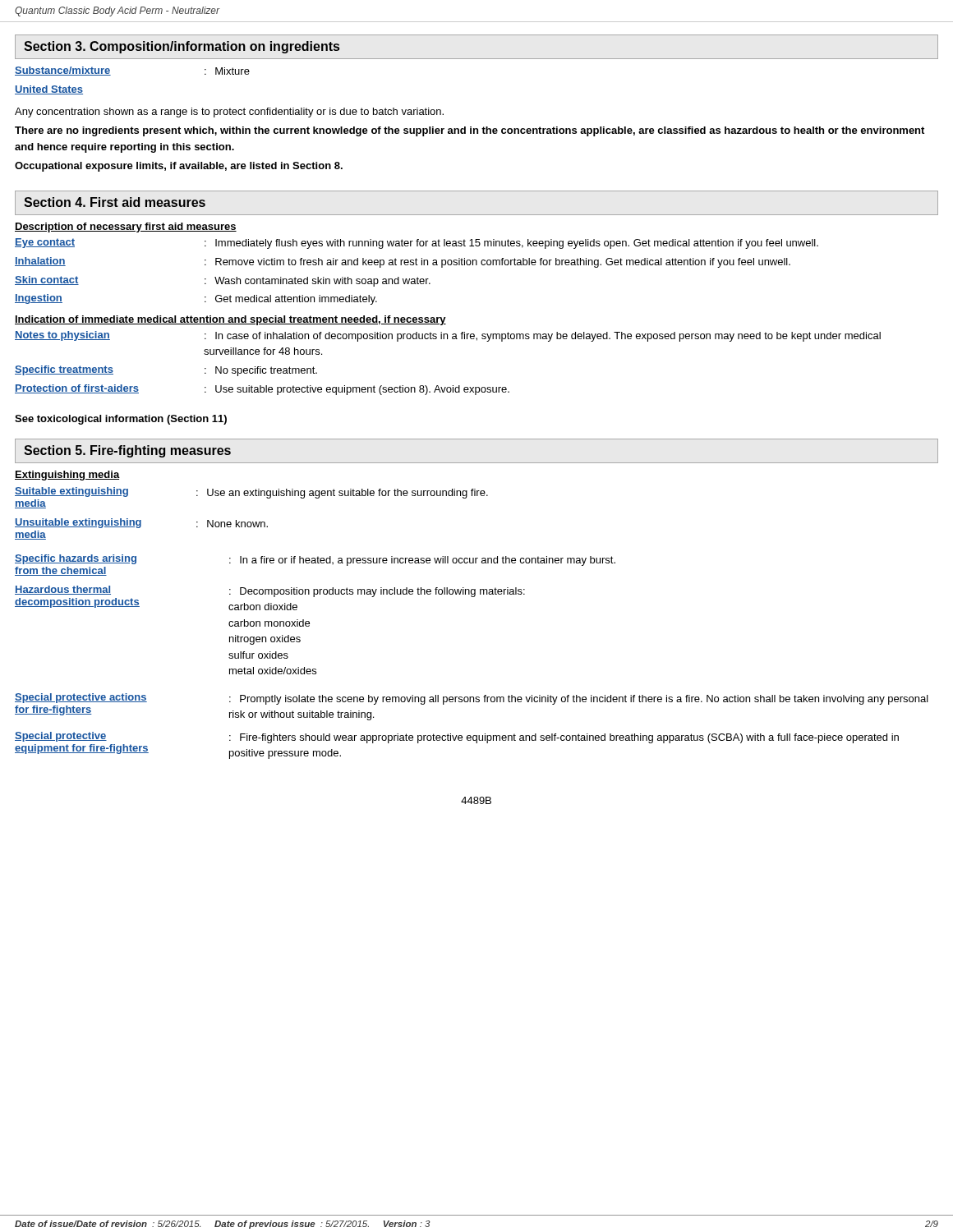Navigate to the block starting "Substance/mixture : Mixture"

[x=64, y=71]
